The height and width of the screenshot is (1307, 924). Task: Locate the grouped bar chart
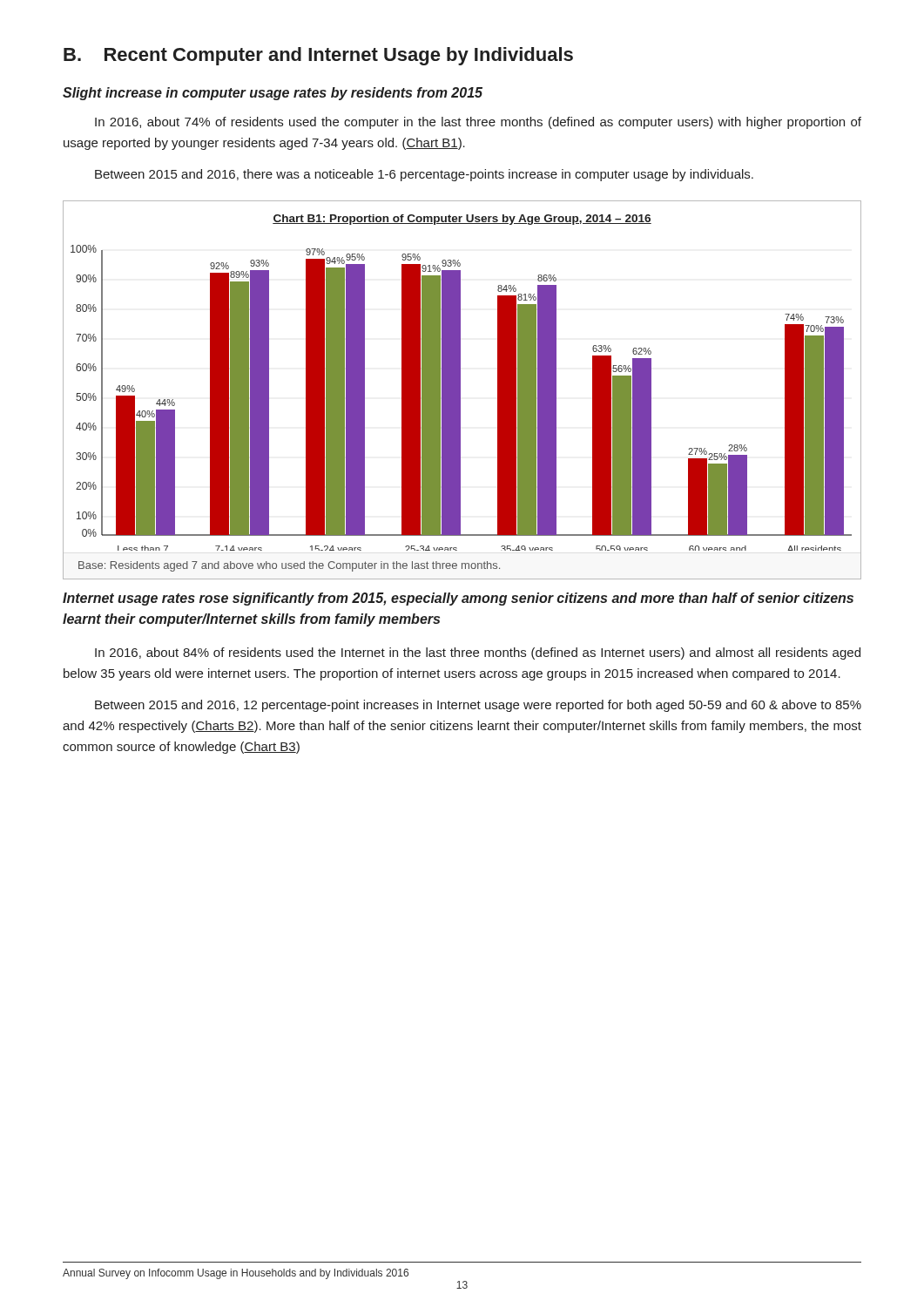click(462, 390)
